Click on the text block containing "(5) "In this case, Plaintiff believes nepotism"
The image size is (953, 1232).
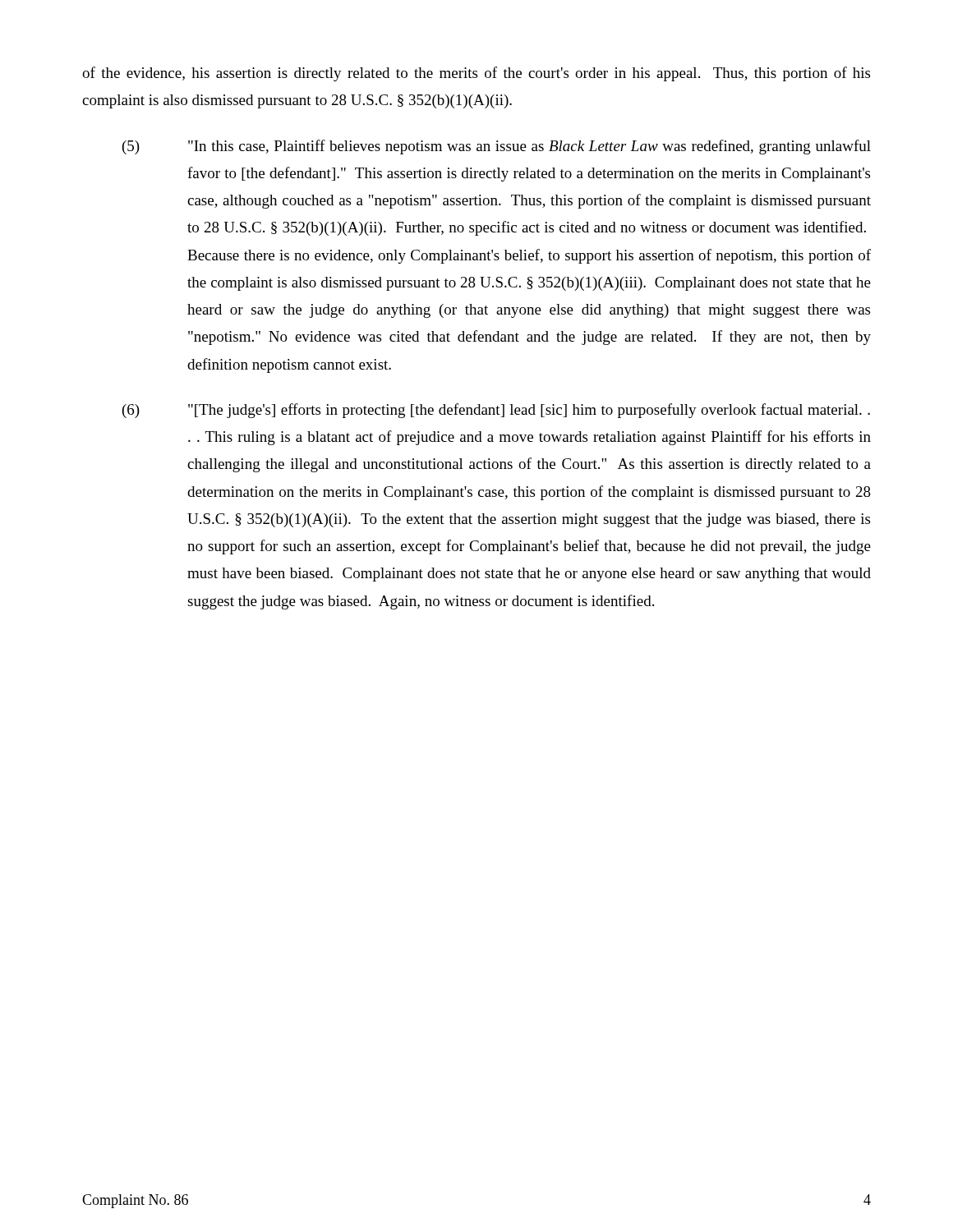476,255
